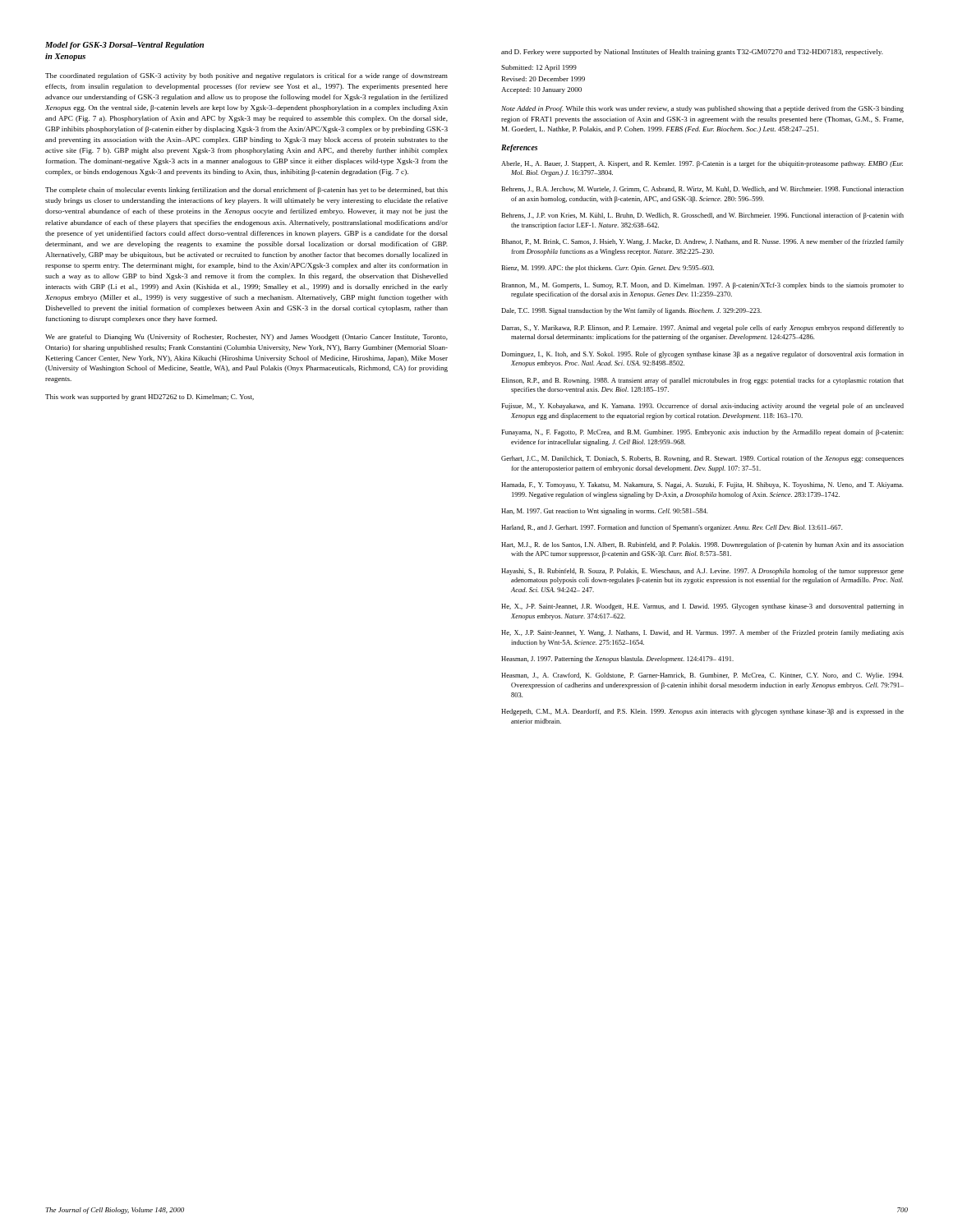Locate the list item that says "Hart, M.J., R. de los"
This screenshot has height=1232, width=953.
pyautogui.click(x=702, y=550)
